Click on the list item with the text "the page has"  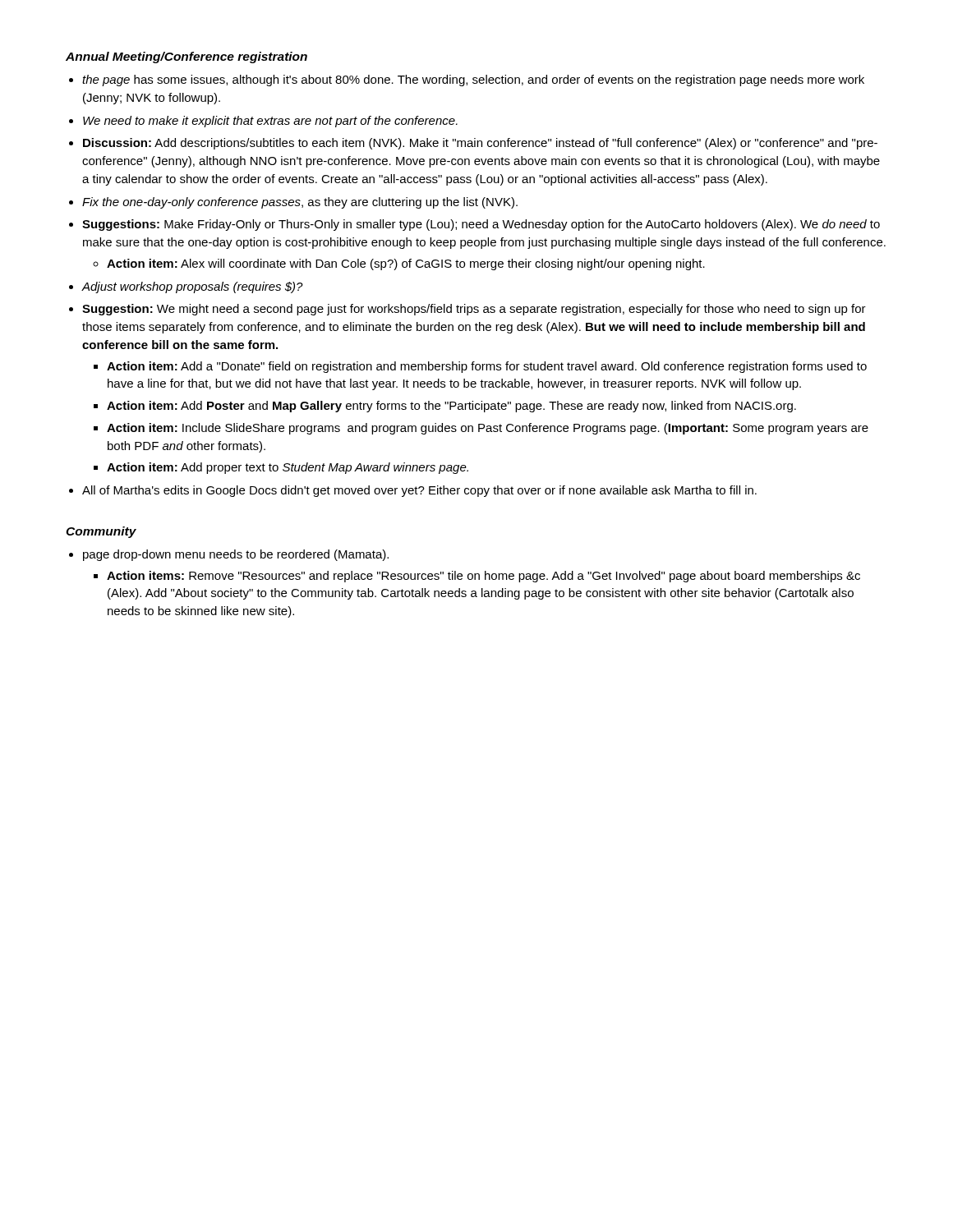473,88
